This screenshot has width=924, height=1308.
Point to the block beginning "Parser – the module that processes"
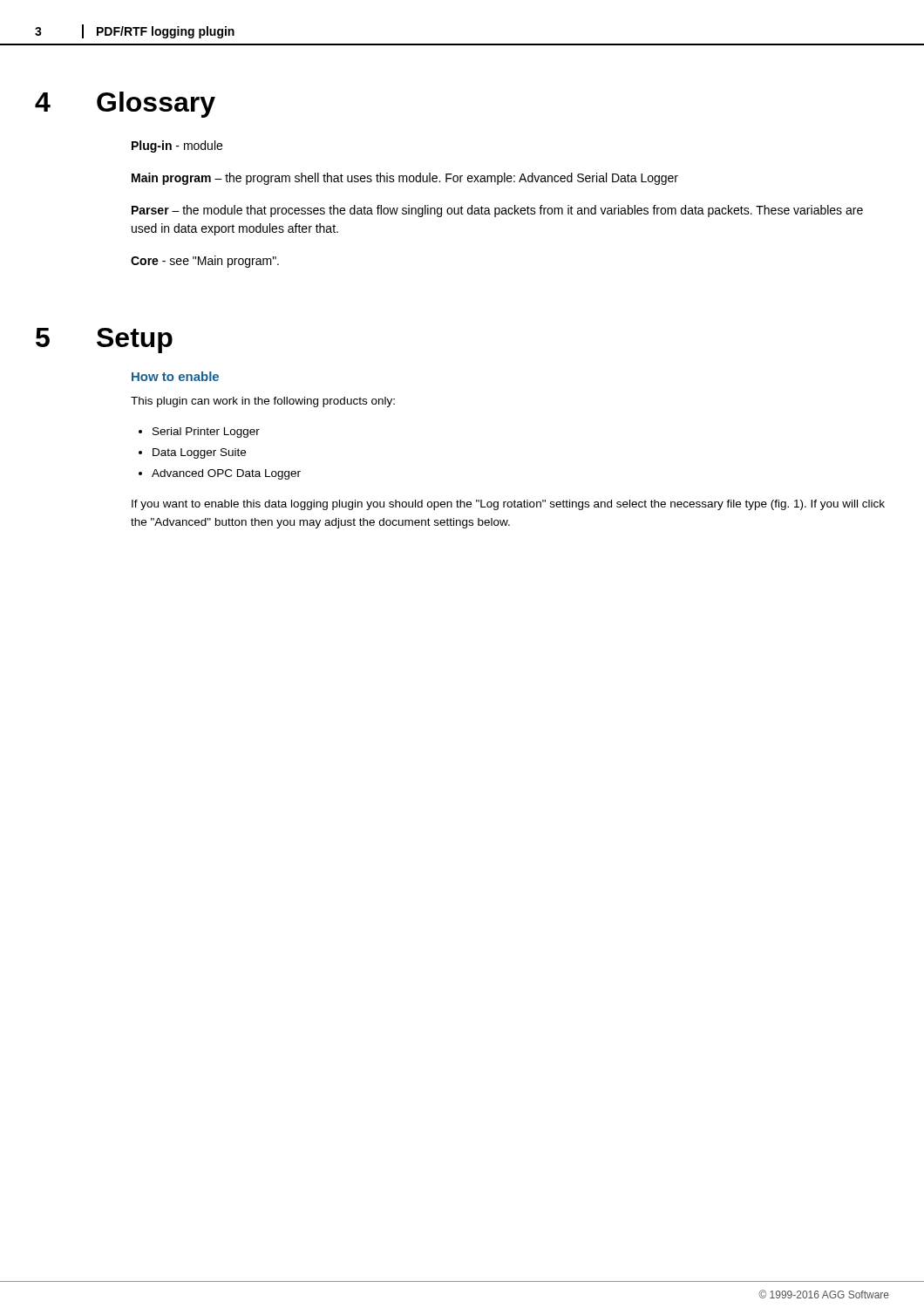coord(497,219)
